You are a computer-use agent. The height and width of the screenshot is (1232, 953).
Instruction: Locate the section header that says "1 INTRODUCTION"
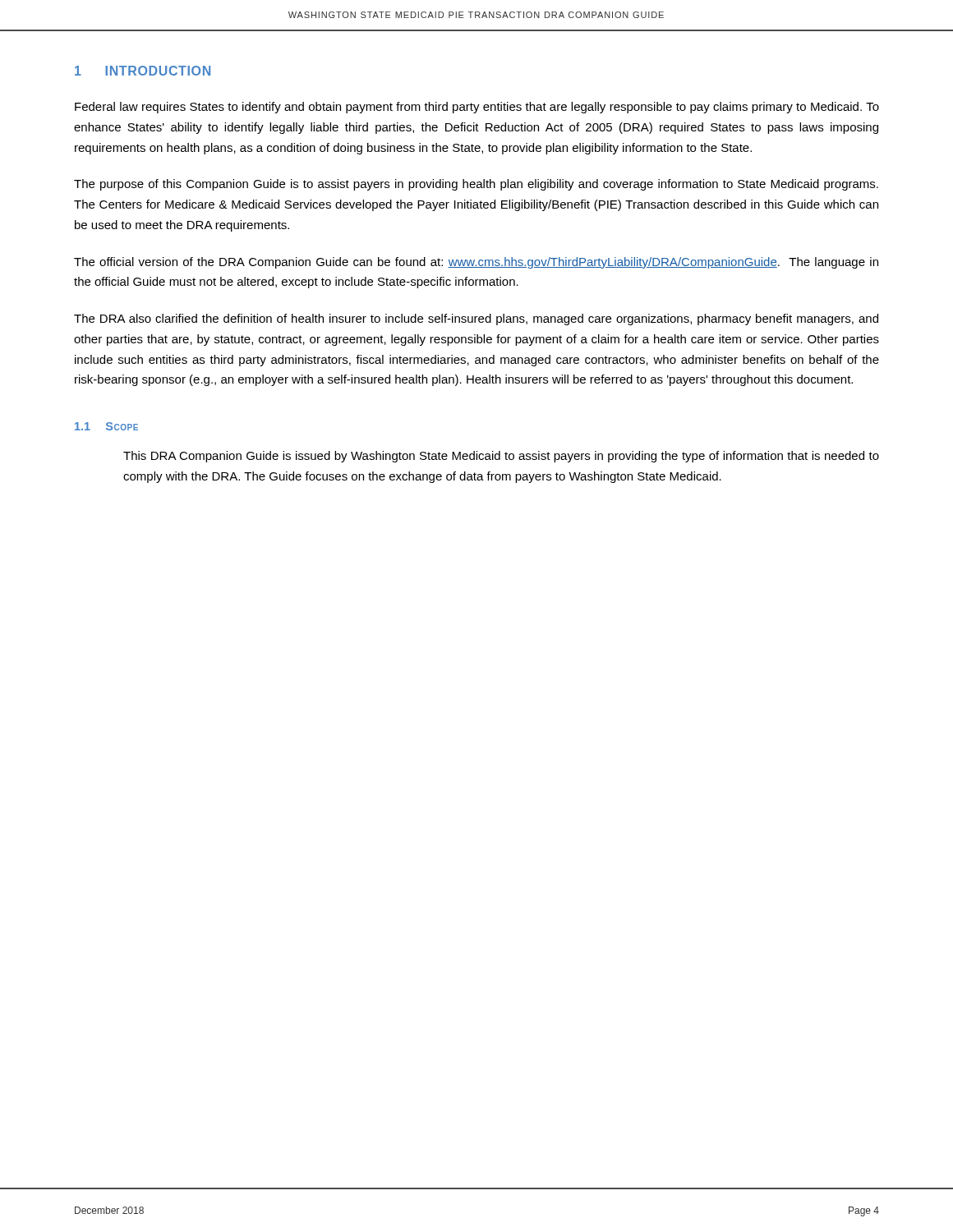coord(143,71)
